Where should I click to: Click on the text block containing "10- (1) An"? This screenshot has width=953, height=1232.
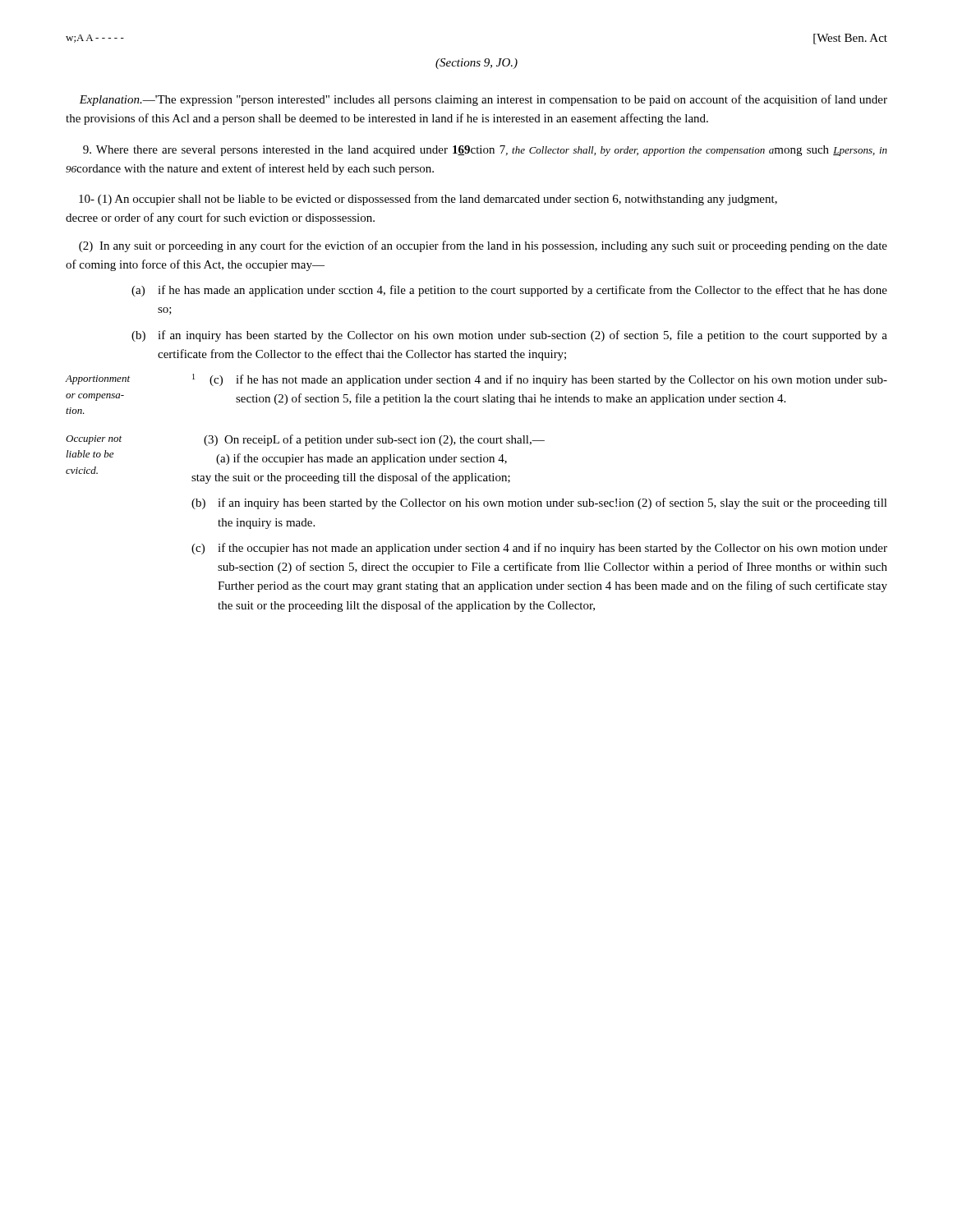tap(422, 208)
